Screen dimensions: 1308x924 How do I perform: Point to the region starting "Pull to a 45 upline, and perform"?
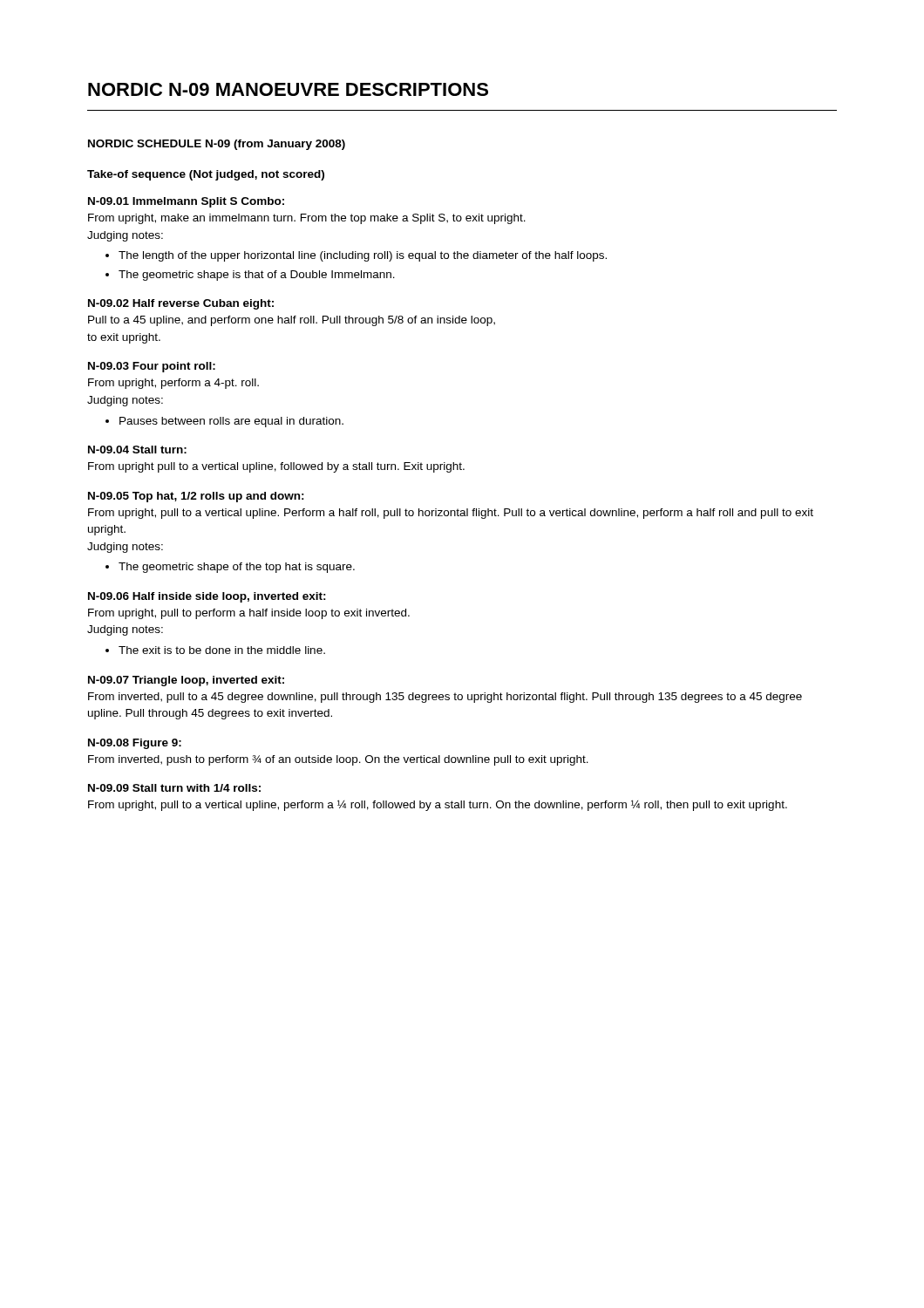(x=462, y=329)
